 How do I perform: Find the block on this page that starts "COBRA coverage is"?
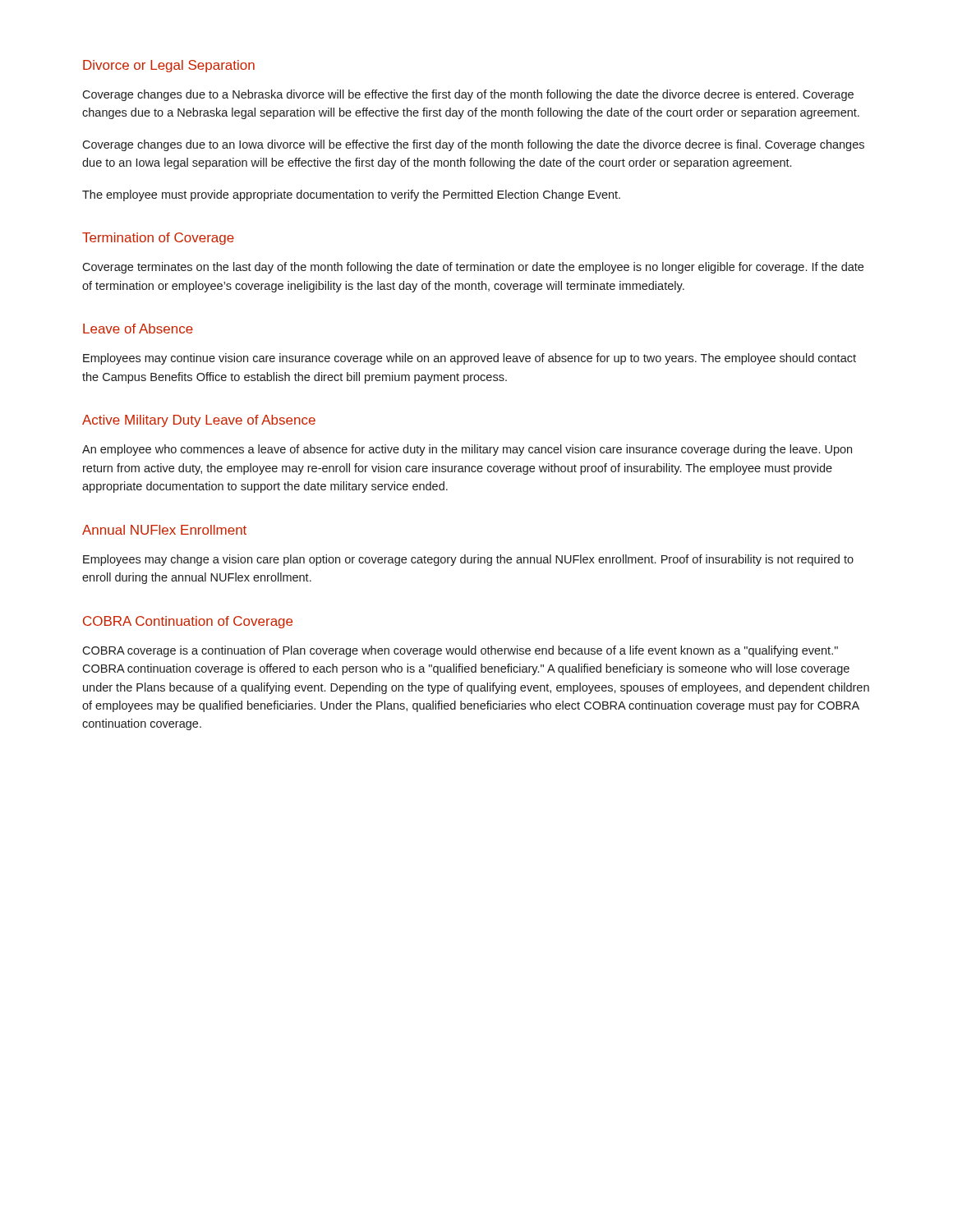[x=476, y=687]
